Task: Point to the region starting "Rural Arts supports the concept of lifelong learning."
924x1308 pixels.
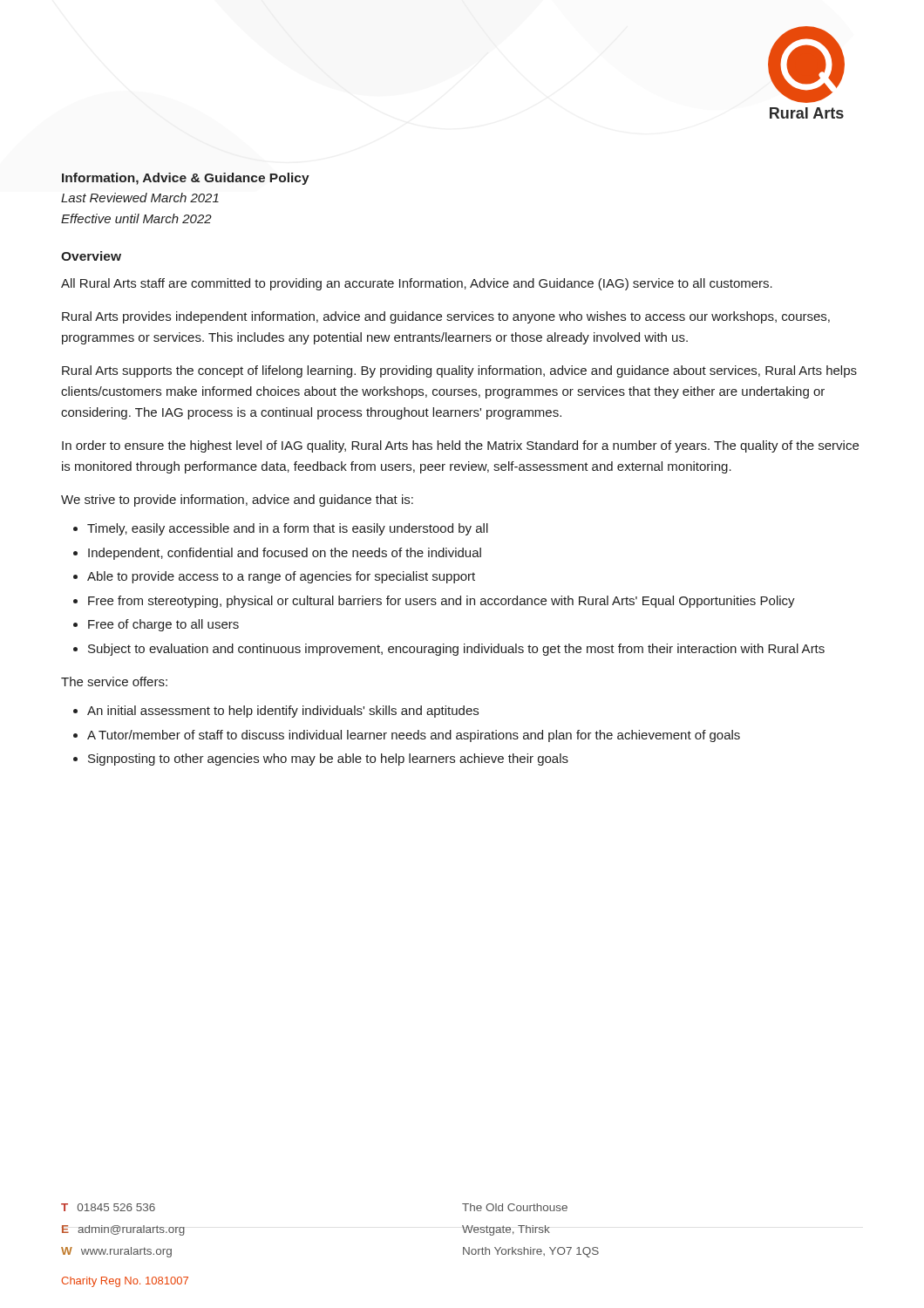Action: (459, 391)
